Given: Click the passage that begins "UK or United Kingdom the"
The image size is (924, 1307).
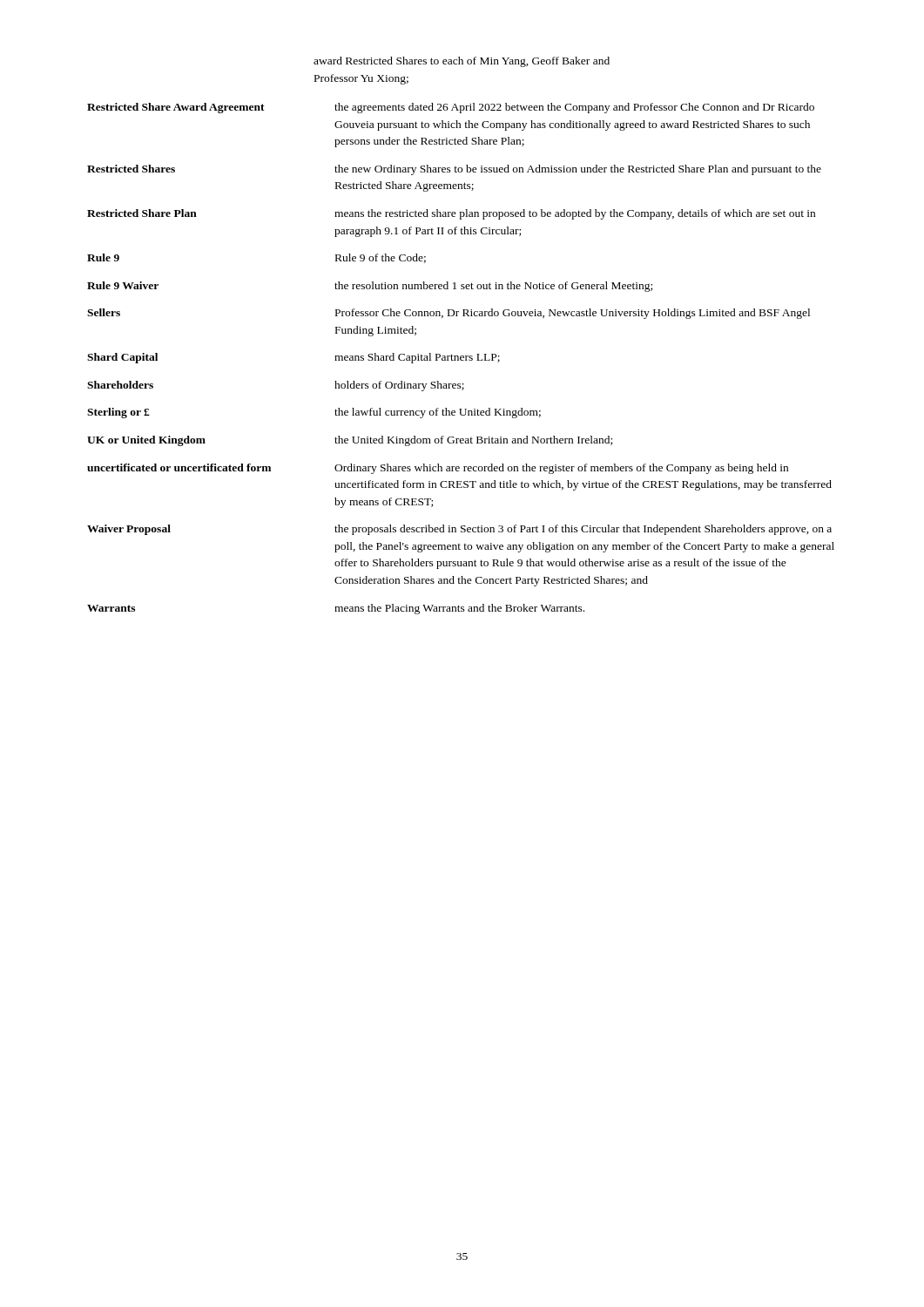Looking at the screenshot, I should point(462,440).
